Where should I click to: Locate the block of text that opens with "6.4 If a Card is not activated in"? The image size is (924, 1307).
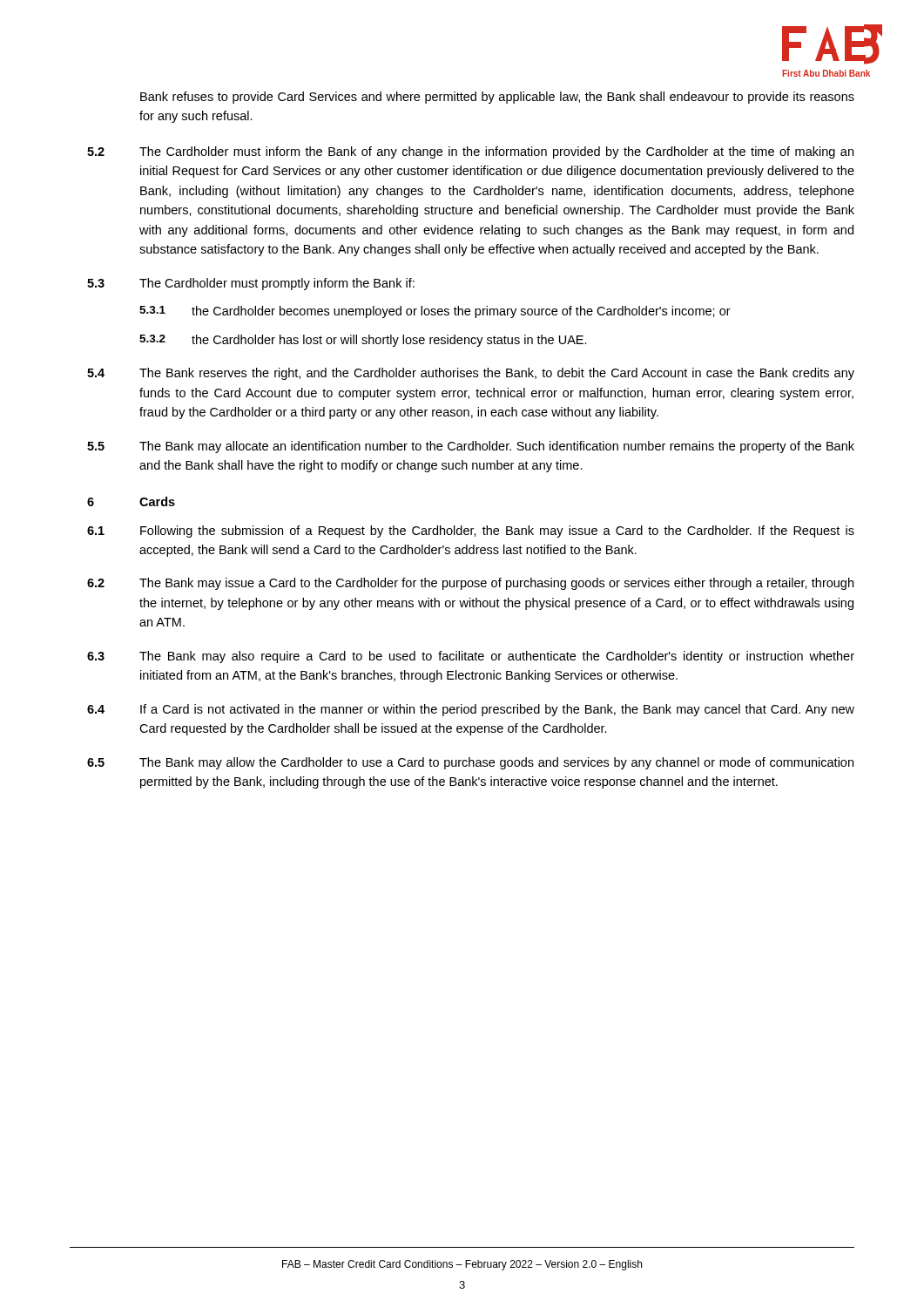coord(471,719)
